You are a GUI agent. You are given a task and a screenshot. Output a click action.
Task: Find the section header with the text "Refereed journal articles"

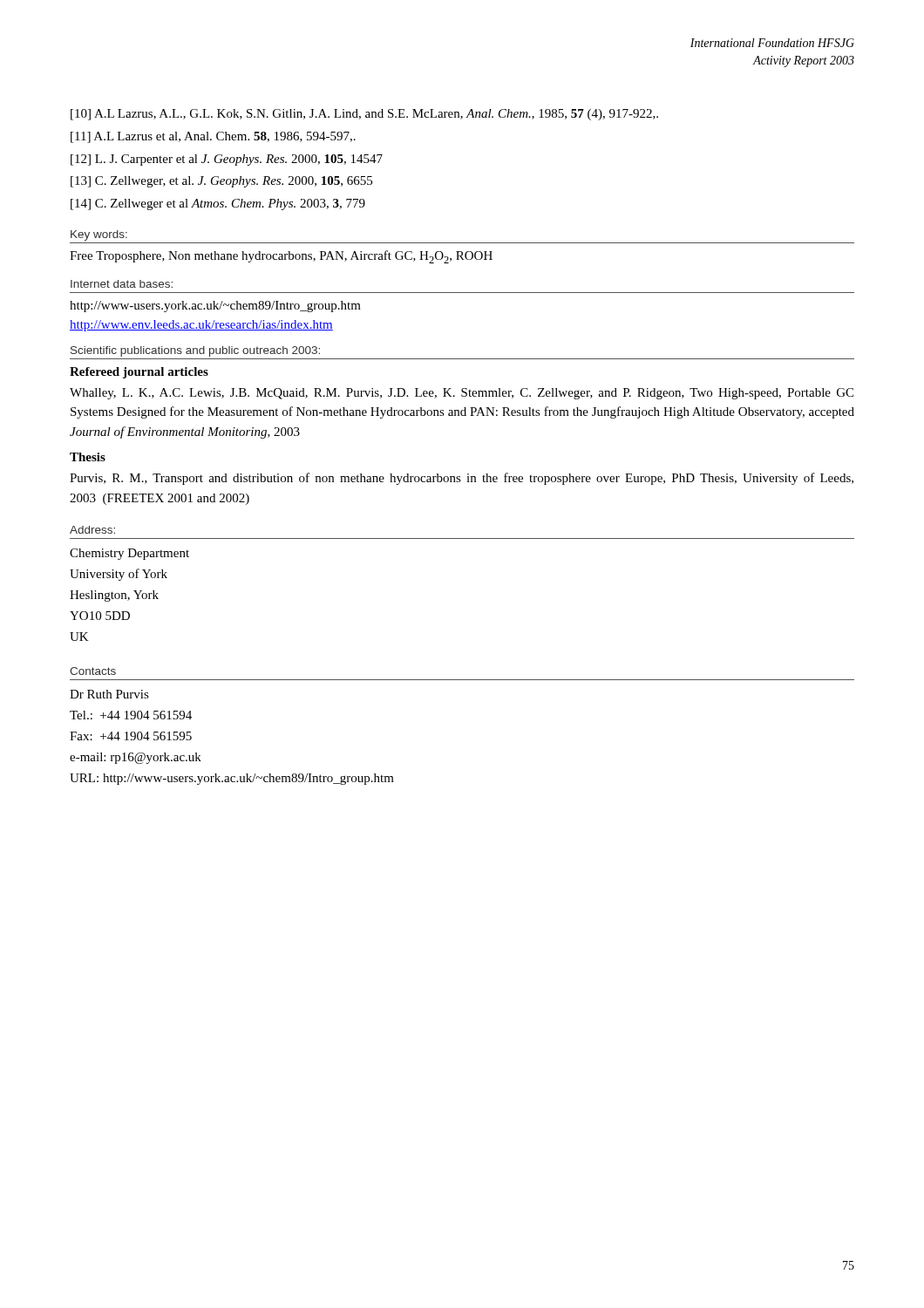[139, 371]
